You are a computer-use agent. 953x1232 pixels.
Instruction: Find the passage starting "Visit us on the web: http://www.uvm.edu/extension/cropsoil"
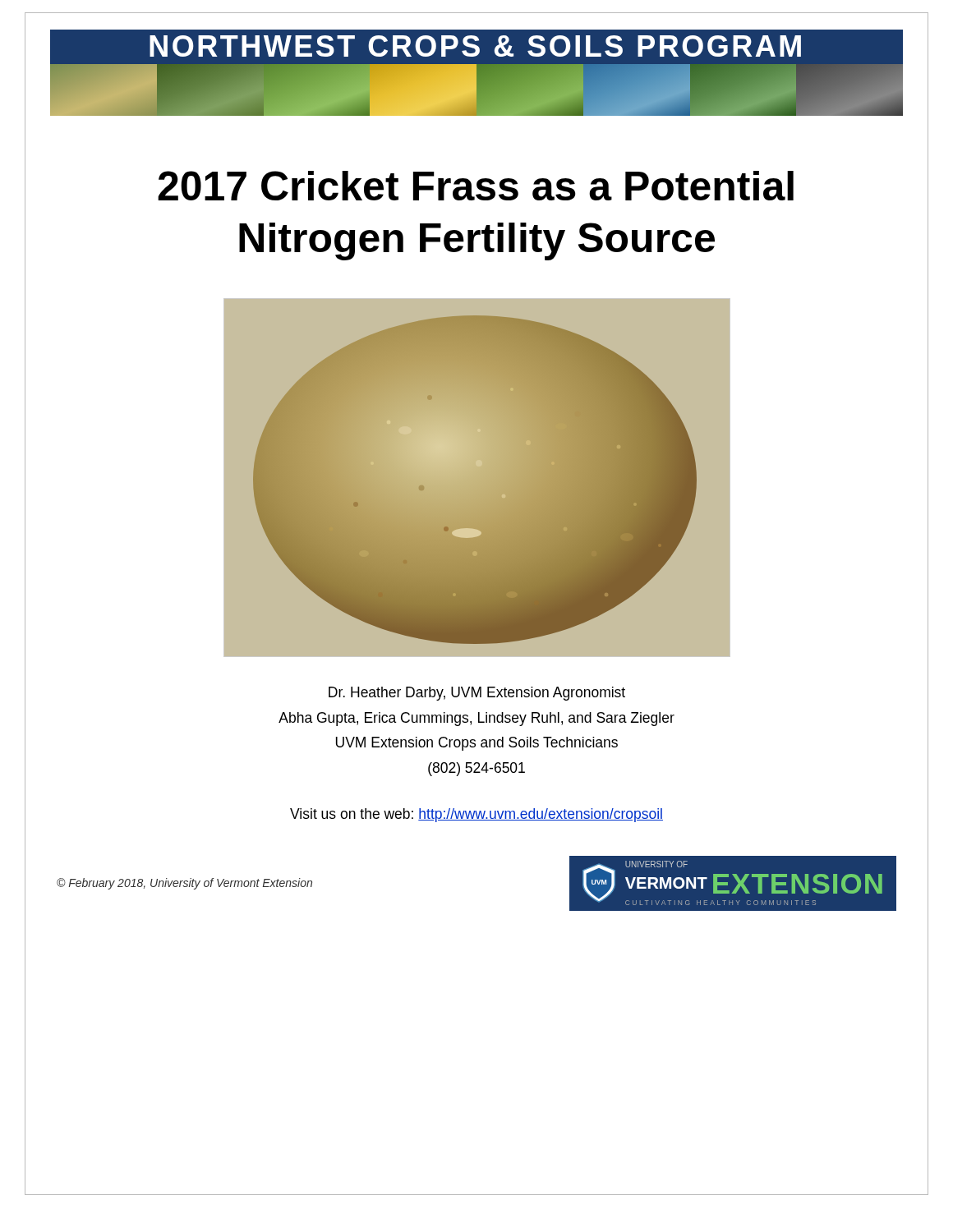point(476,814)
